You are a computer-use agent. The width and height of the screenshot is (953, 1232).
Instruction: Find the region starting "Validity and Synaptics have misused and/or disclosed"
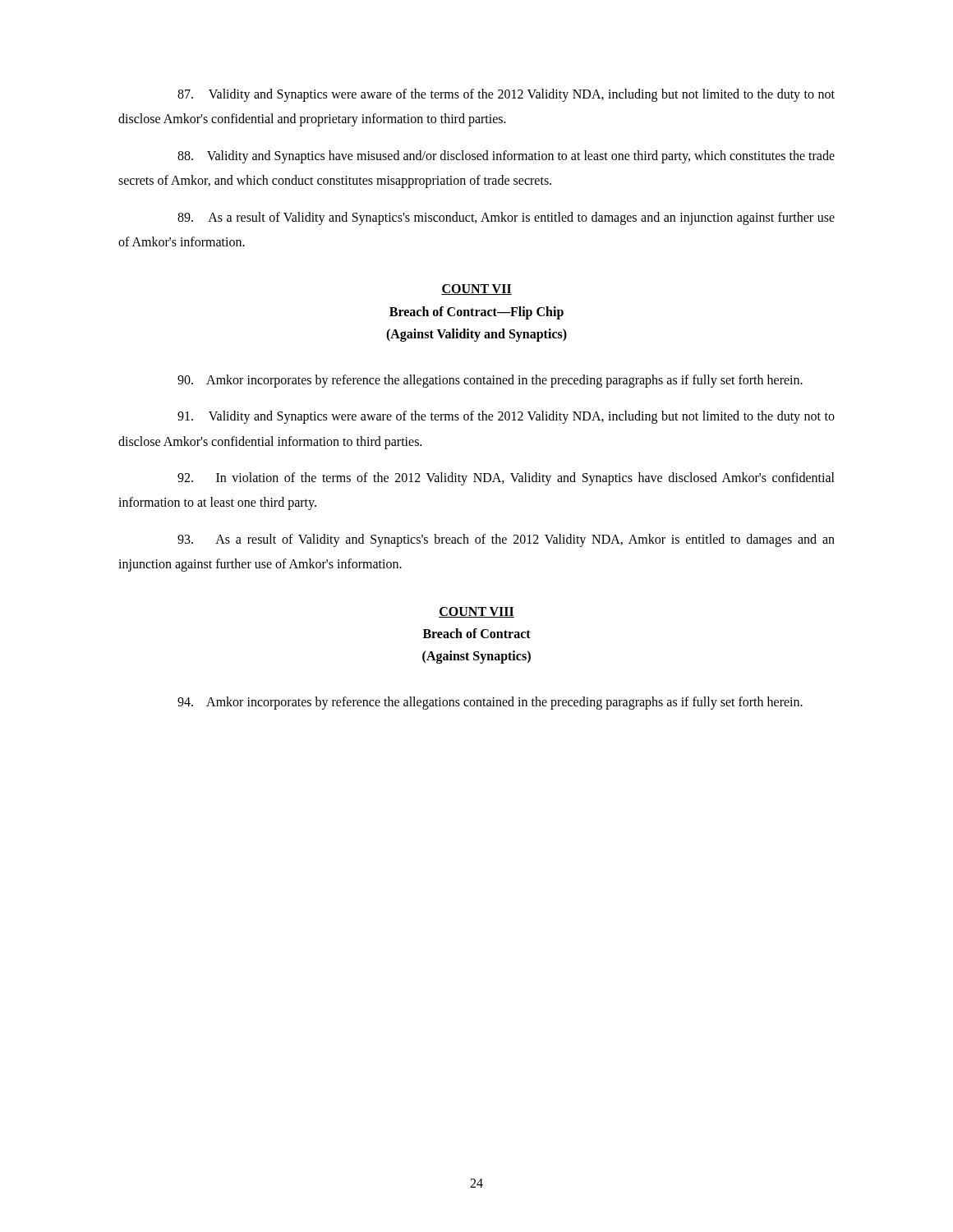(x=476, y=168)
